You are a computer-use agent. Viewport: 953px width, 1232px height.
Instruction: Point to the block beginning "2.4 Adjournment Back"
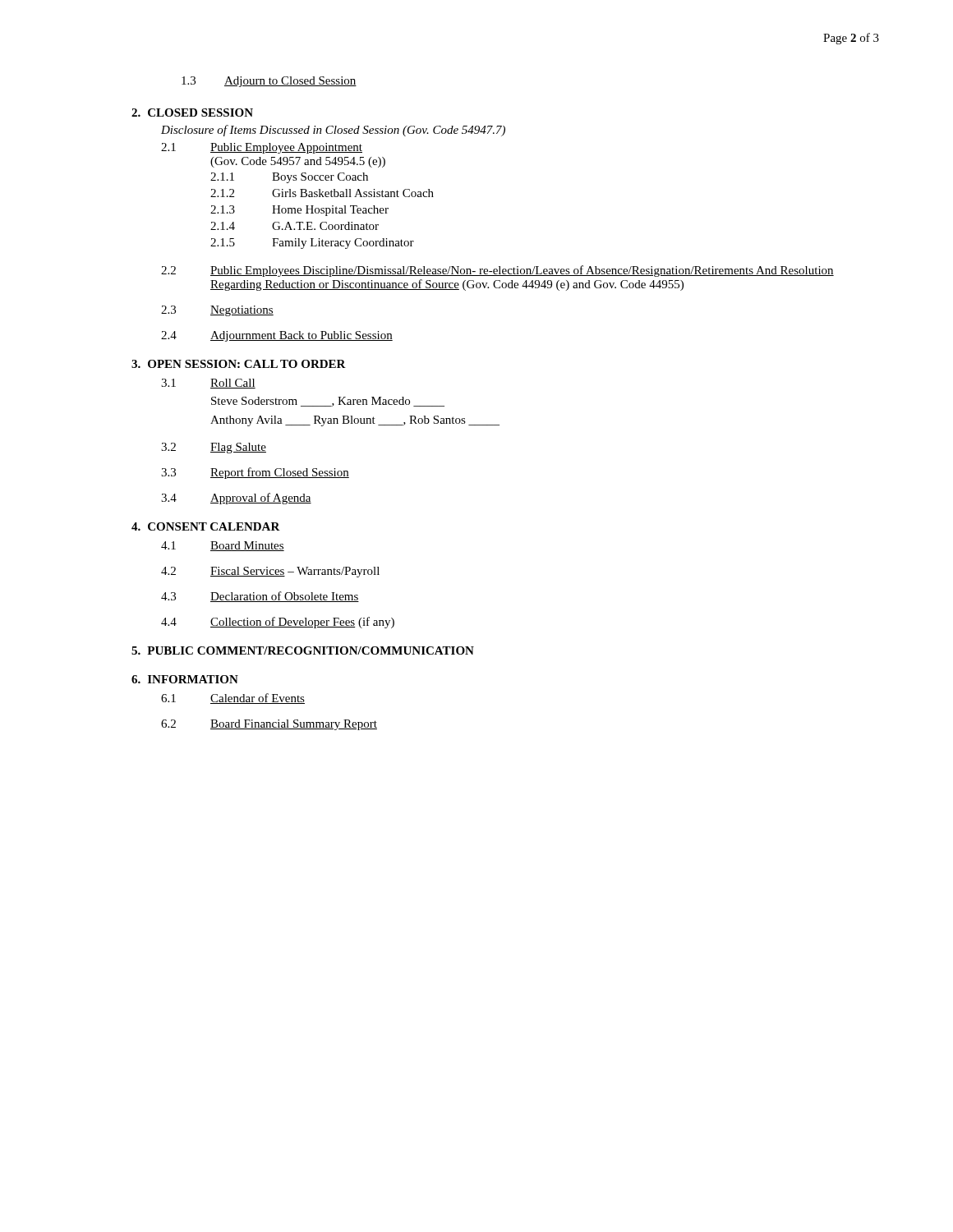pyautogui.click(x=277, y=336)
